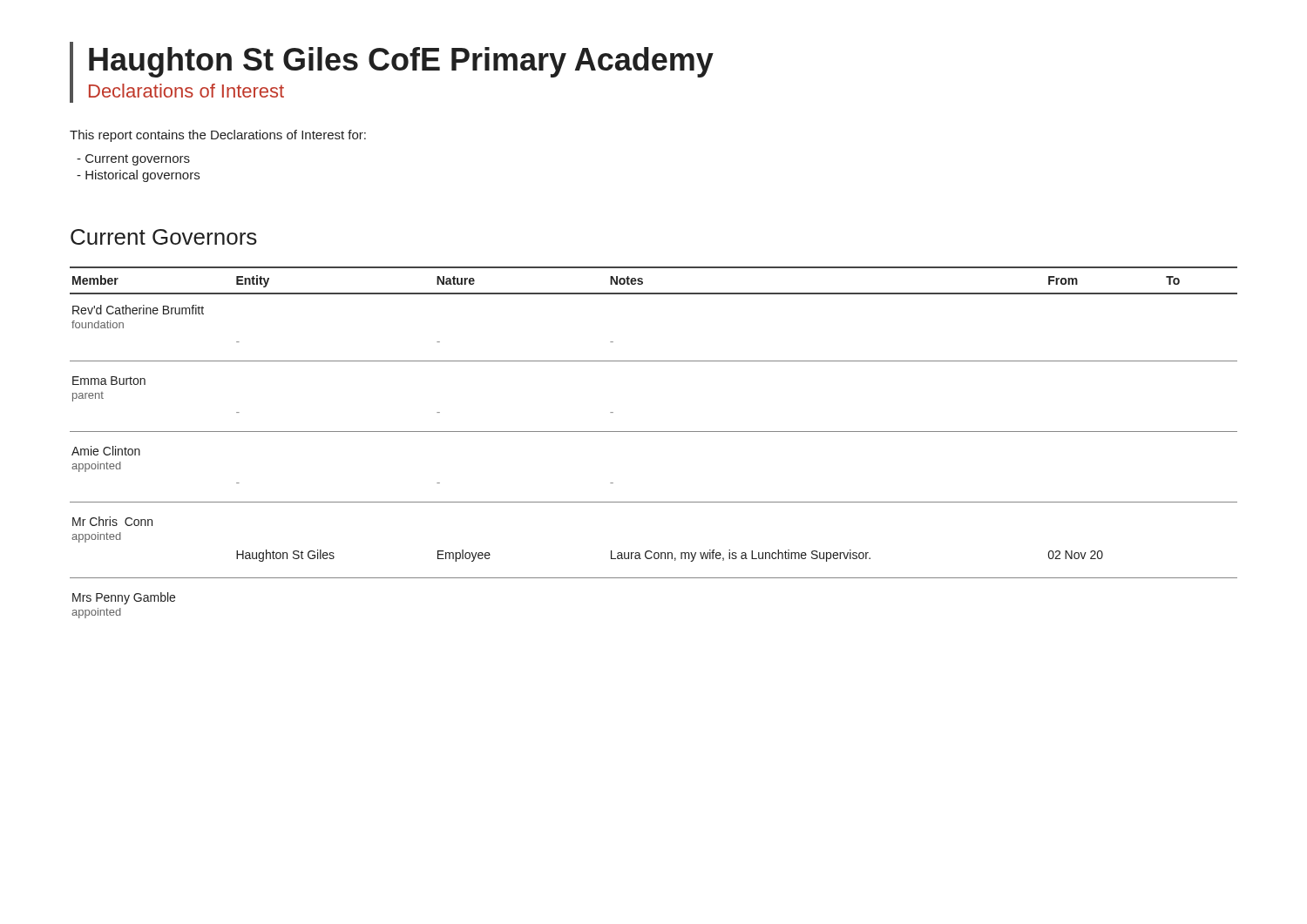The width and height of the screenshot is (1307, 924).
Task: Find the text block starting "This report contains the Declarations of Interest"
Action: tap(218, 135)
